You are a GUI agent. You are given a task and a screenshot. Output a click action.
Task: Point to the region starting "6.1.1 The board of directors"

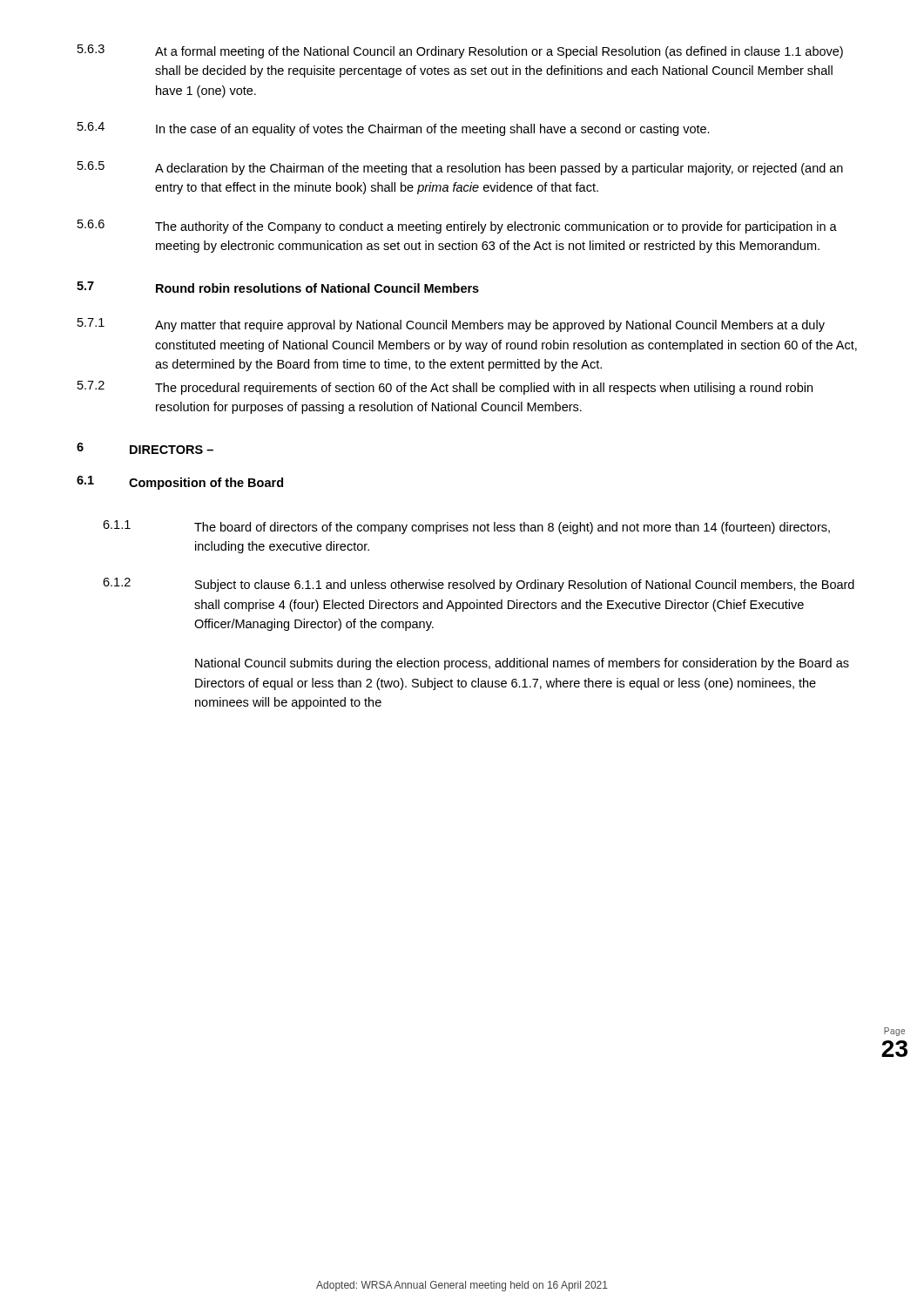pos(469,537)
